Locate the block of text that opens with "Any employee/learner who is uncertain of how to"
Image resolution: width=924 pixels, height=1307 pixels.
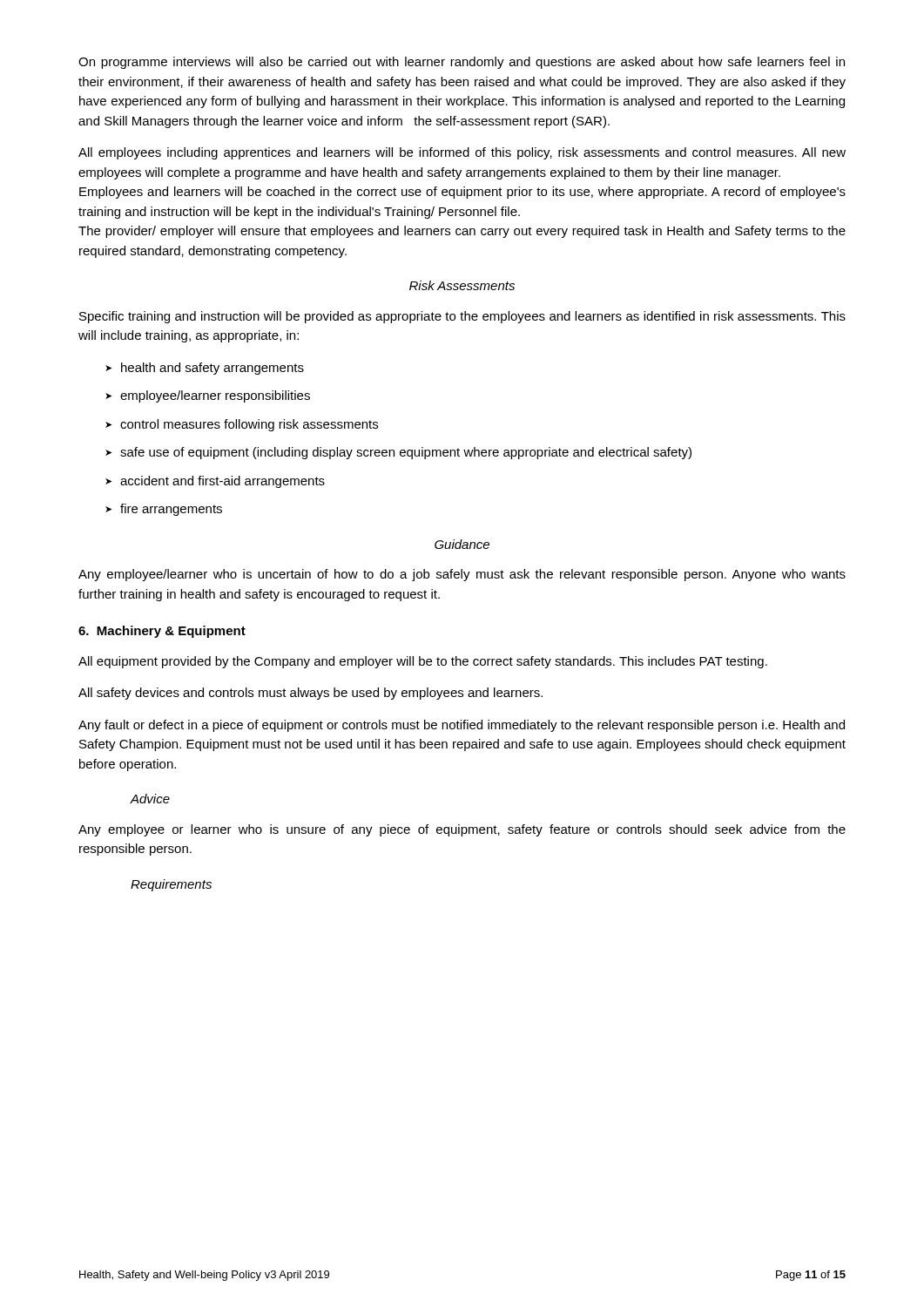tap(462, 584)
